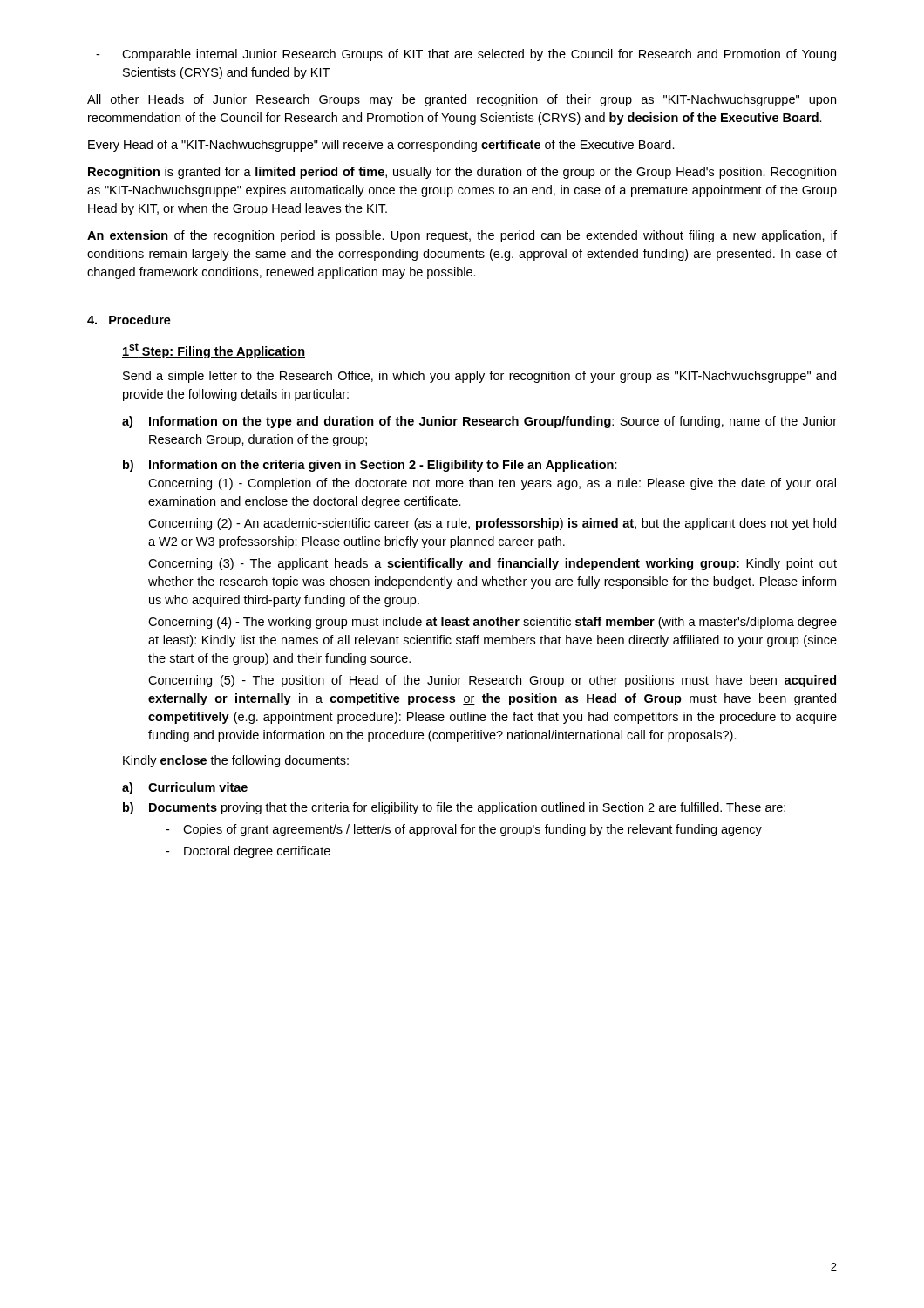Image resolution: width=924 pixels, height=1308 pixels.
Task: Where is the passage that starts "All other Heads of Junior Research Groups may"?
Action: [x=462, y=109]
